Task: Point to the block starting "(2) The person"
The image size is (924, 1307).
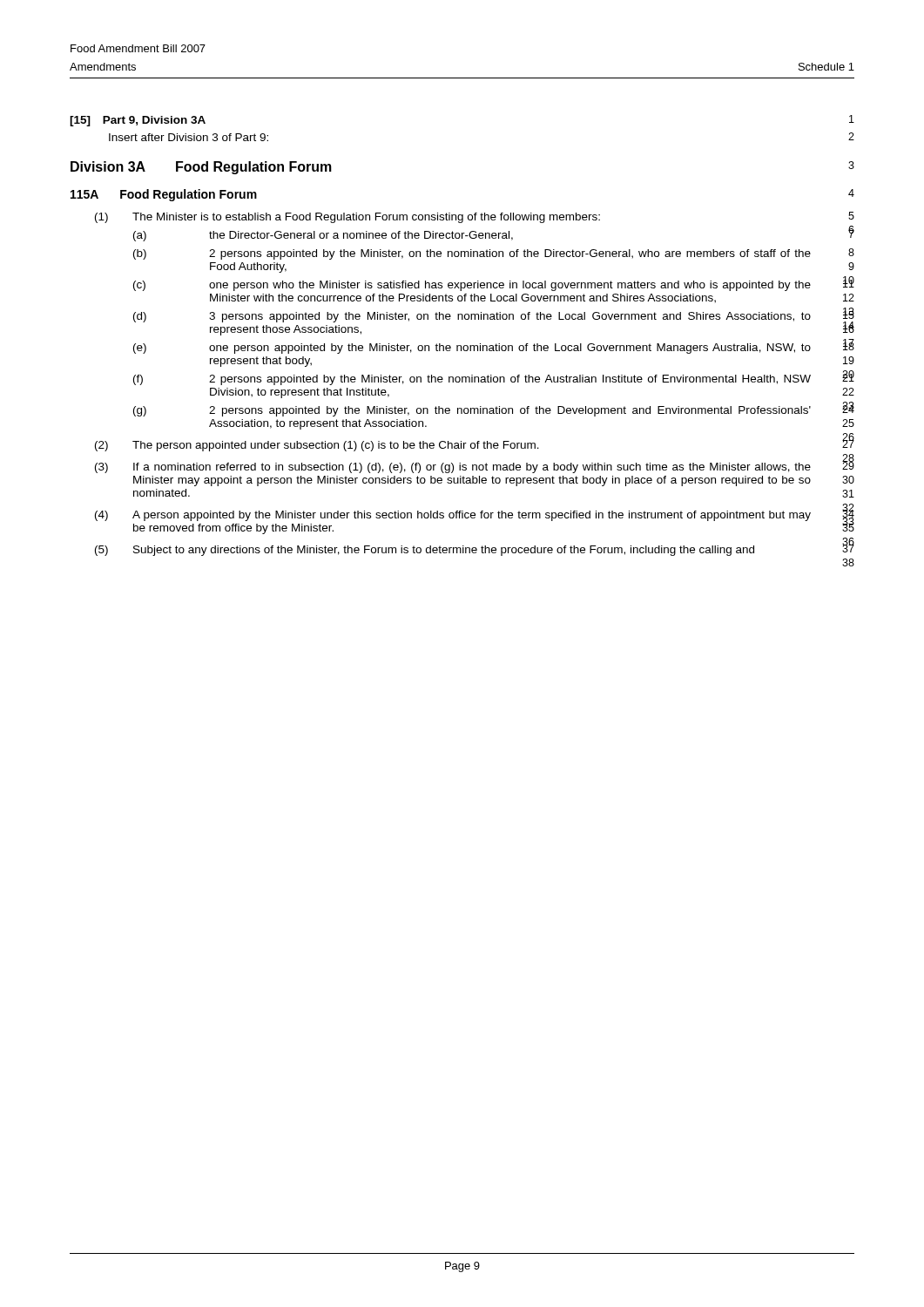Action: coord(462,445)
